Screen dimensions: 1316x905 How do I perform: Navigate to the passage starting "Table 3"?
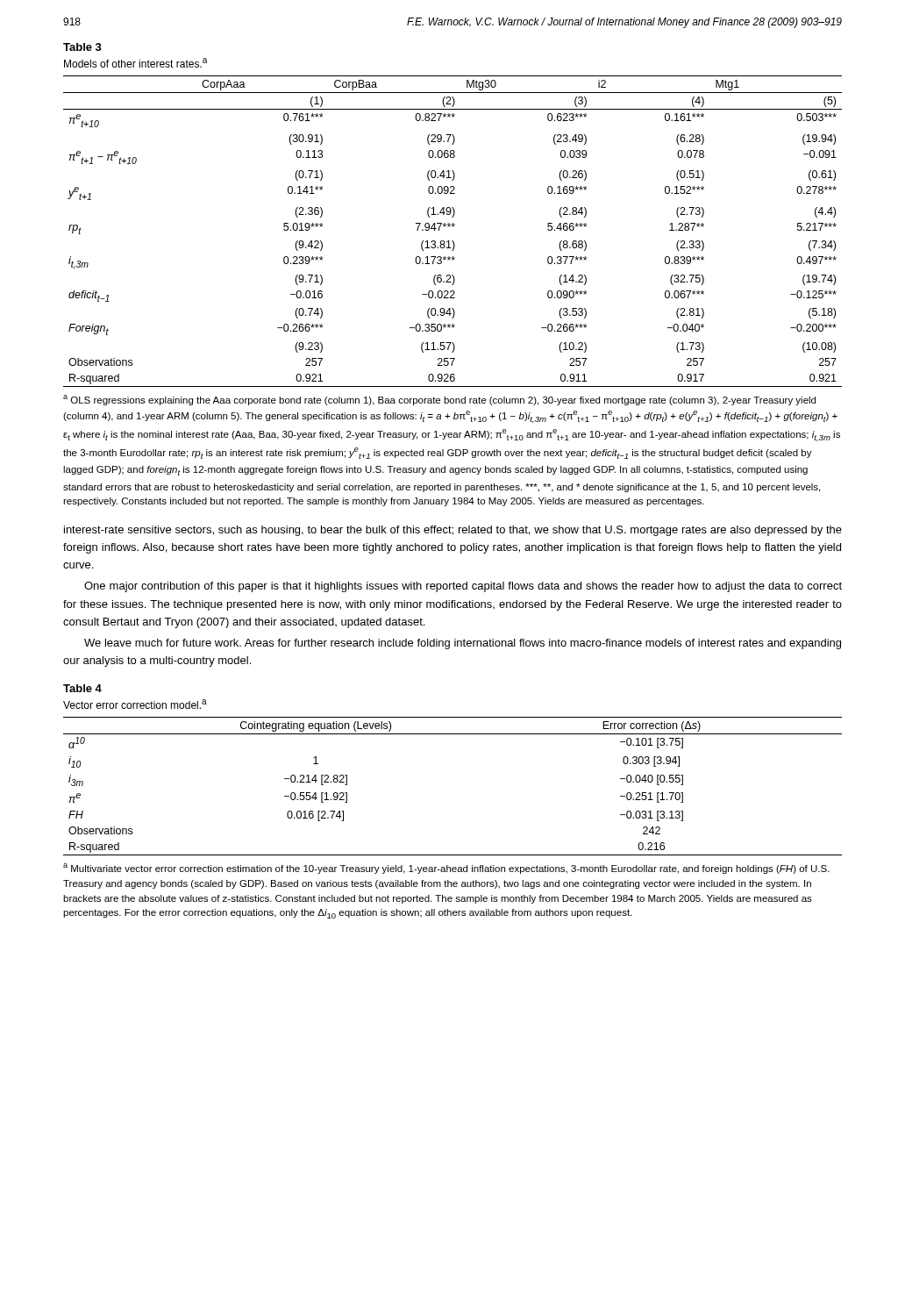(x=82, y=47)
